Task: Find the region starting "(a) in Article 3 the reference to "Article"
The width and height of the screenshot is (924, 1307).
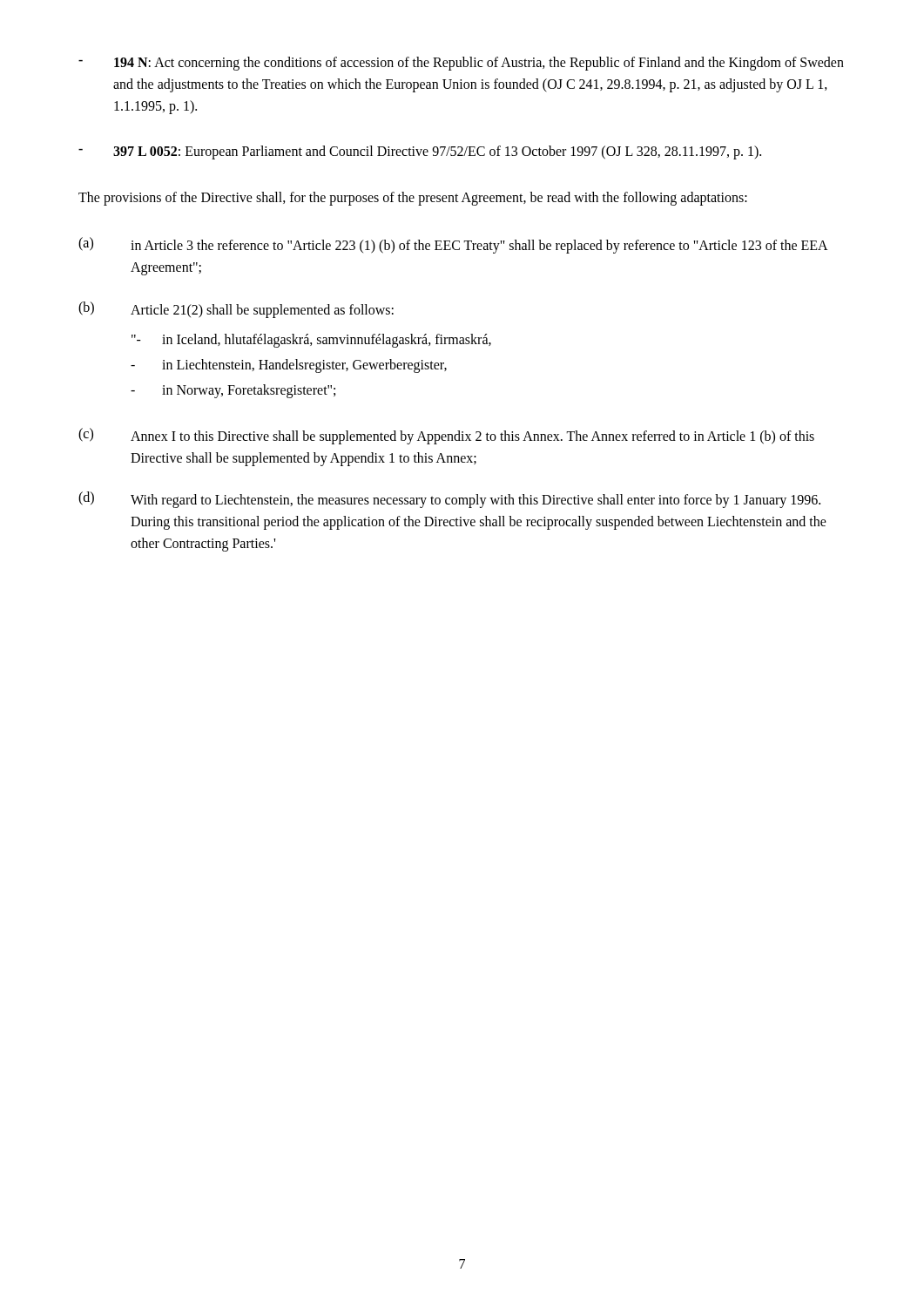Action: pyautogui.click(x=462, y=257)
